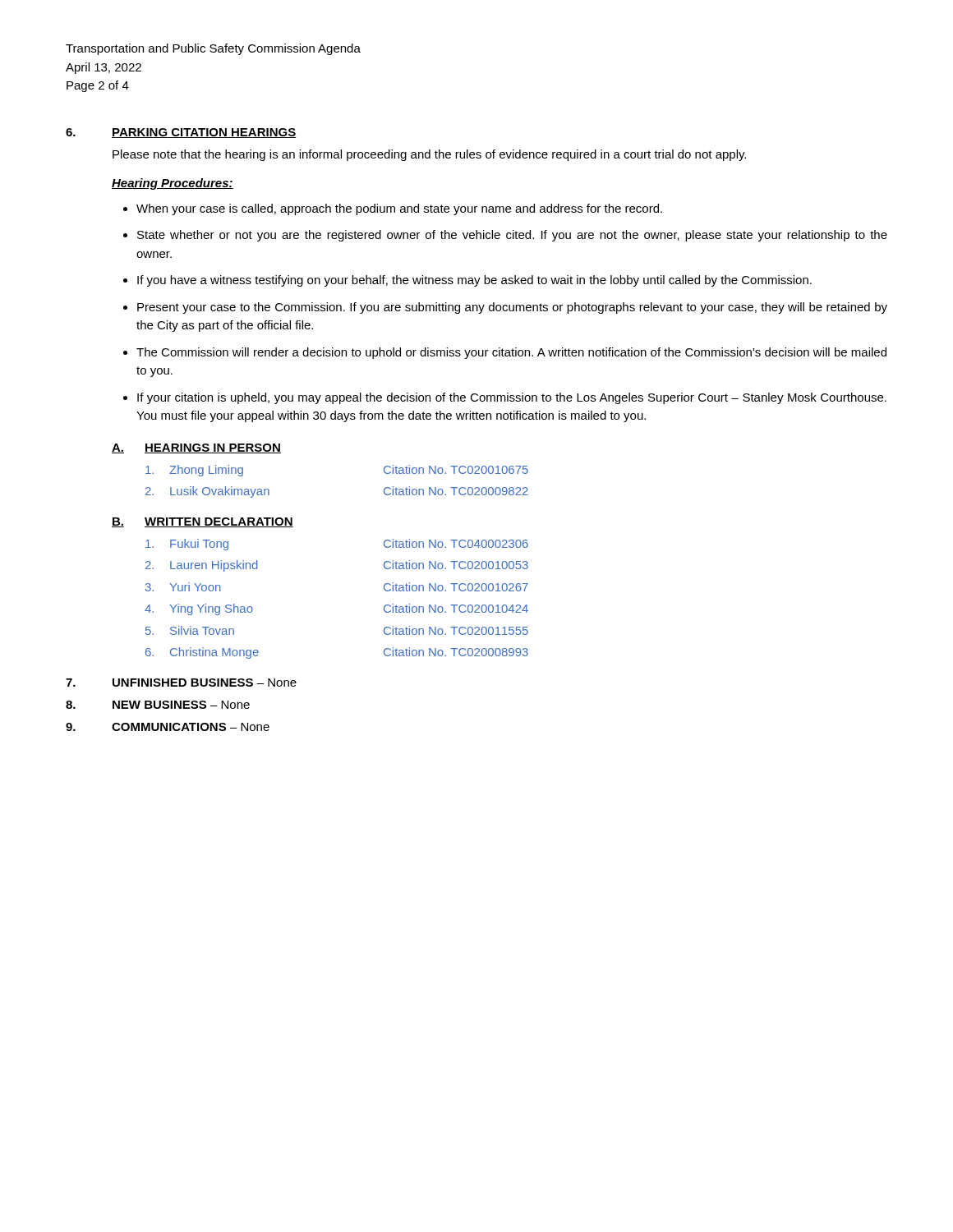Select the list item containing "Present your case to the Commission."
953x1232 pixels.
pyautogui.click(x=512, y=316)
